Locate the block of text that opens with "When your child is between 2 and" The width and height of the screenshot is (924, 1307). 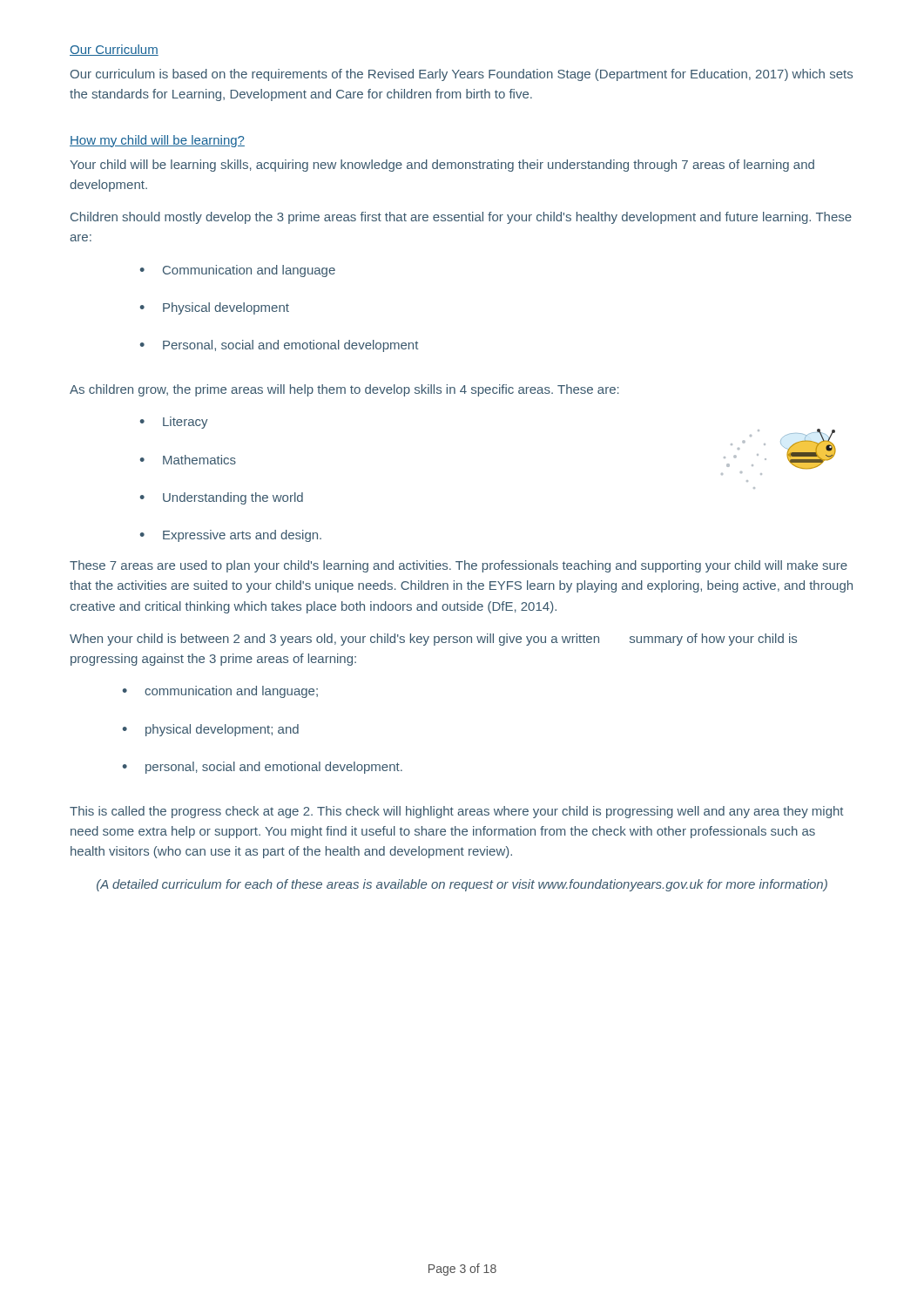pyautogui.click(x=434, y=648)
